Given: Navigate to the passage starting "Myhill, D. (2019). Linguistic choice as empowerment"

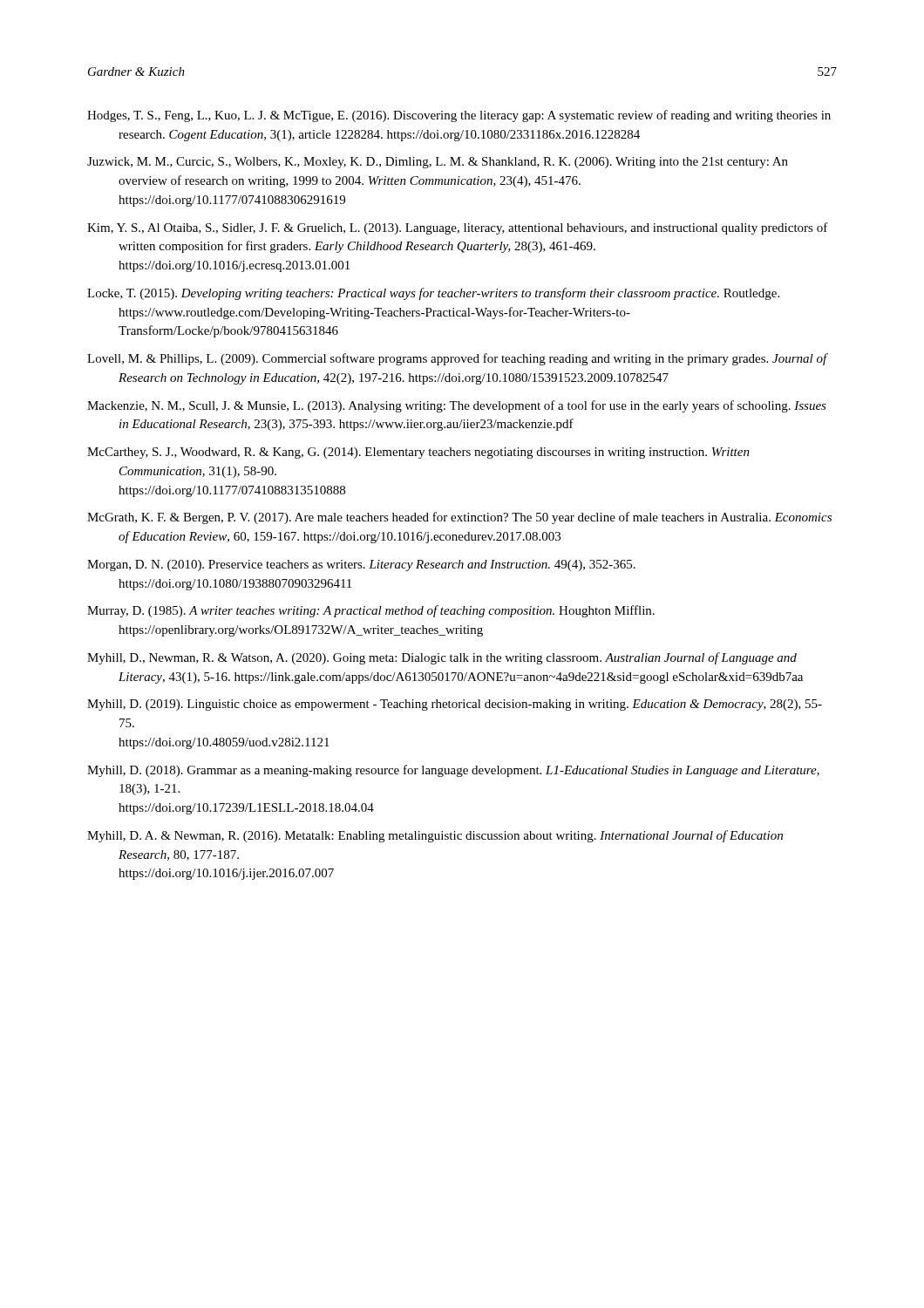Looking at the screenshot, I should click(455, 705).
